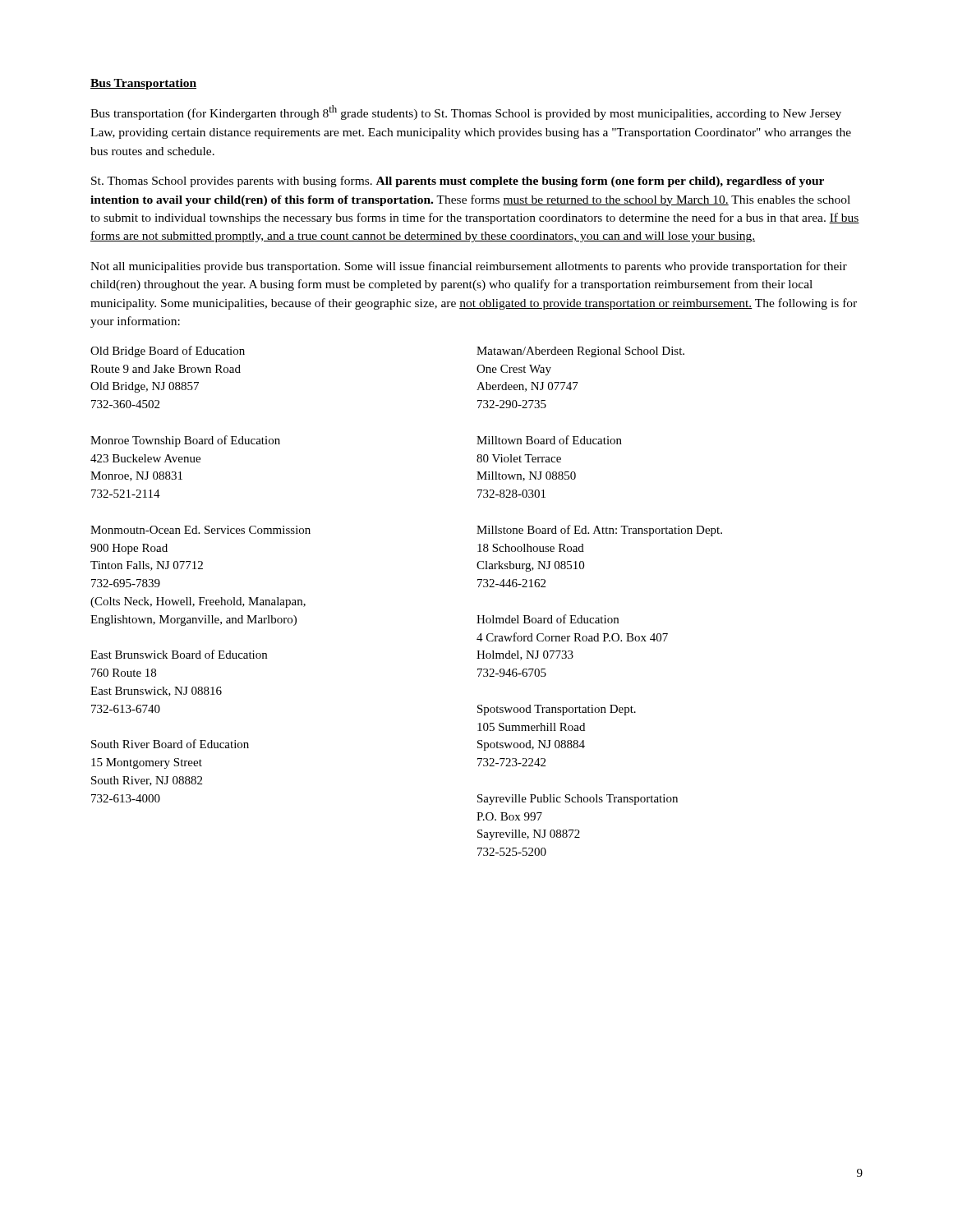Locate the block of text that opens with "Monroe Township Board of Education 423"
953x1232 pixels.
tap(185, 467)
